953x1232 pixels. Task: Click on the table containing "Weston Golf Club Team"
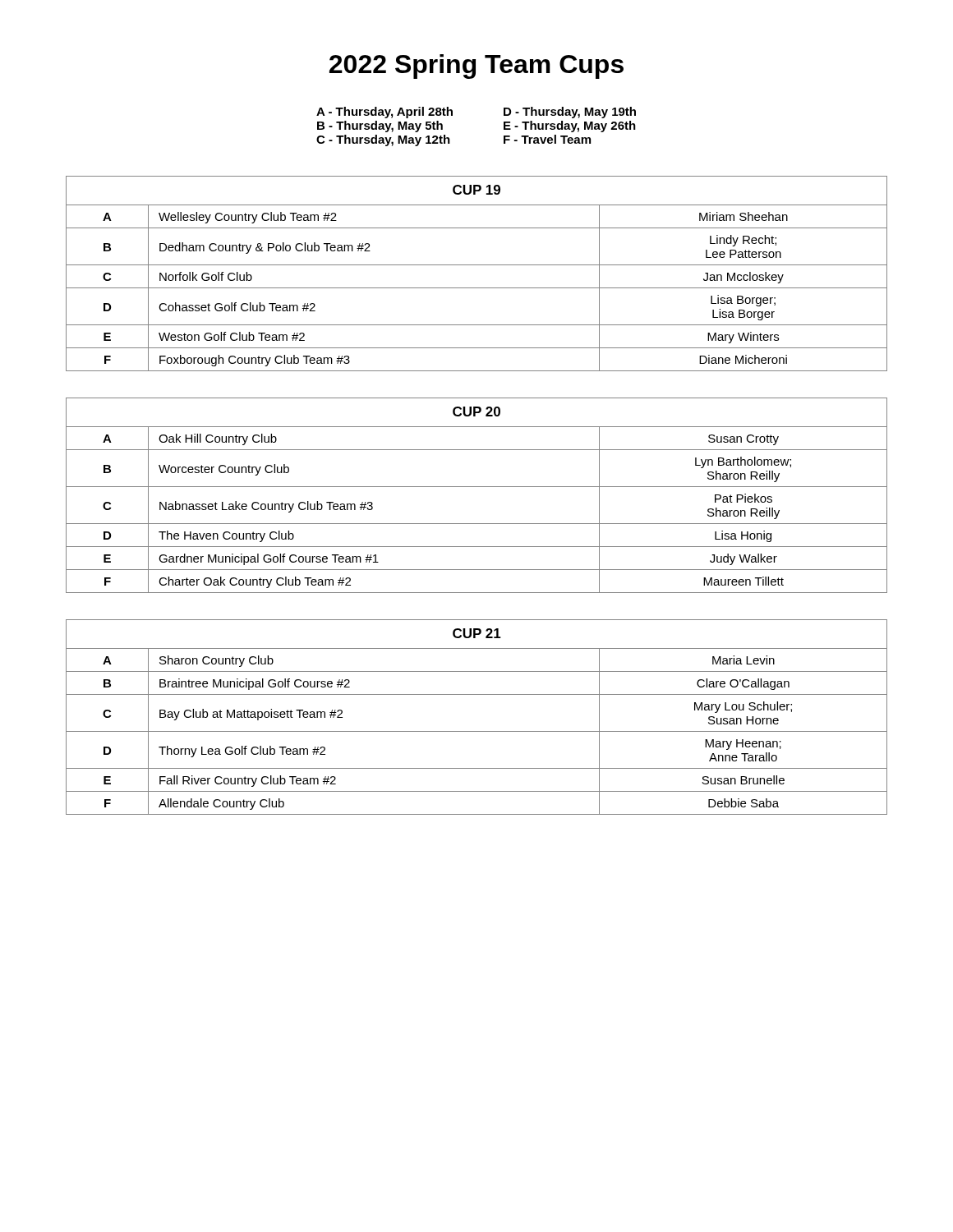coord(476,274)
